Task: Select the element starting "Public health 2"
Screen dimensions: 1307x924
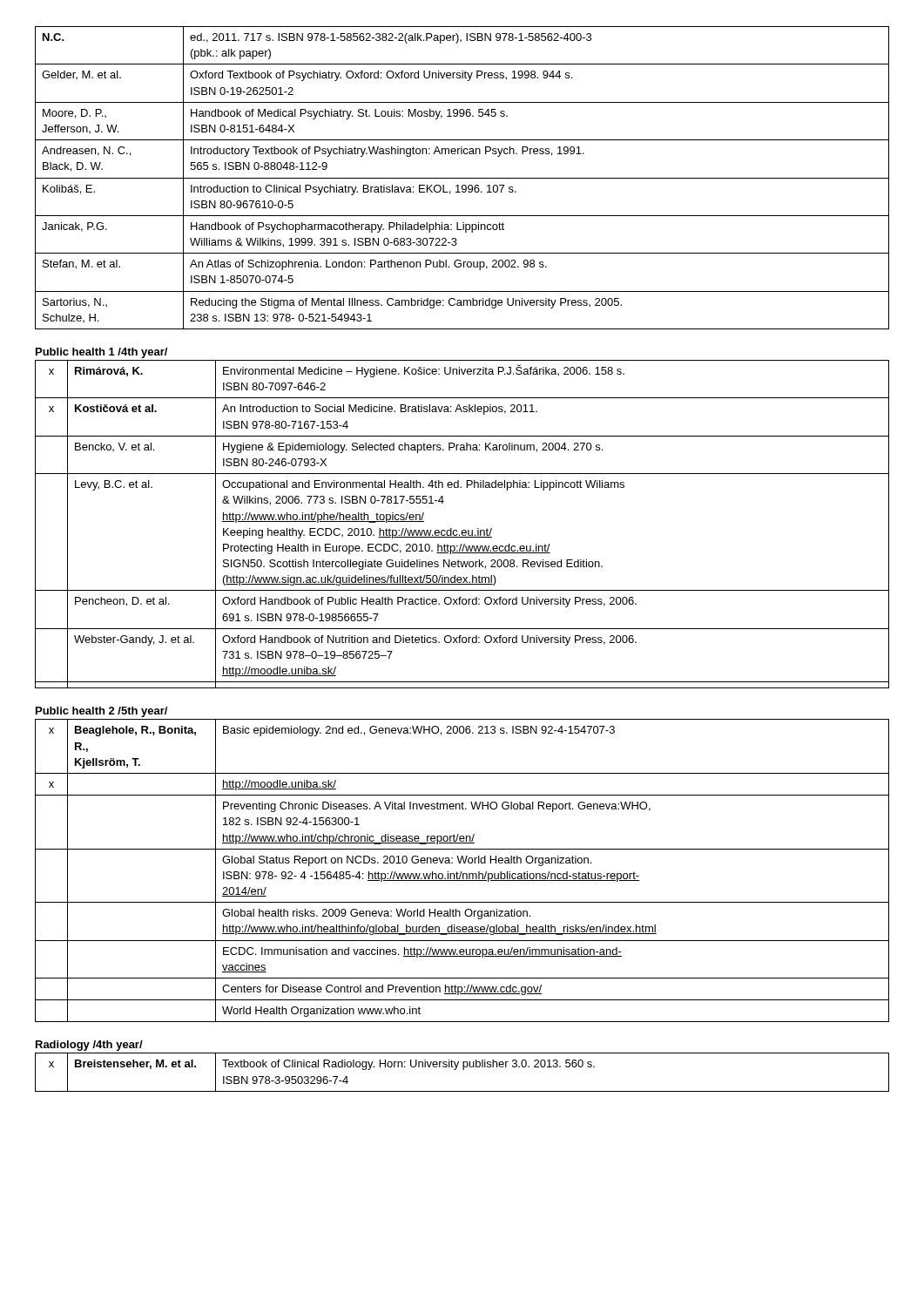Action: [101, 711]
